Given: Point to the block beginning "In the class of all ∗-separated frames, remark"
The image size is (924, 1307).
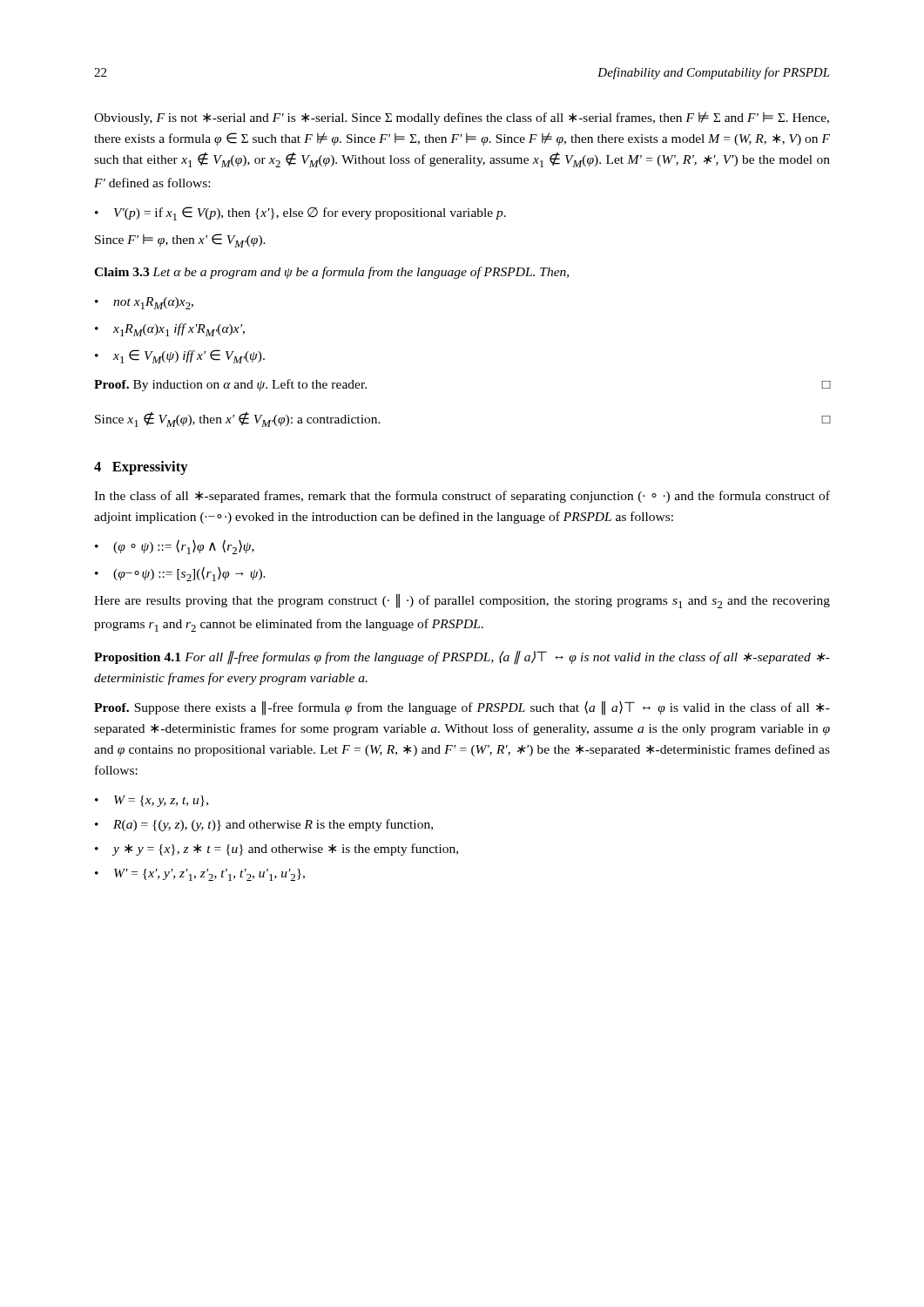Looking at the screenshot, I should point(462,506).
